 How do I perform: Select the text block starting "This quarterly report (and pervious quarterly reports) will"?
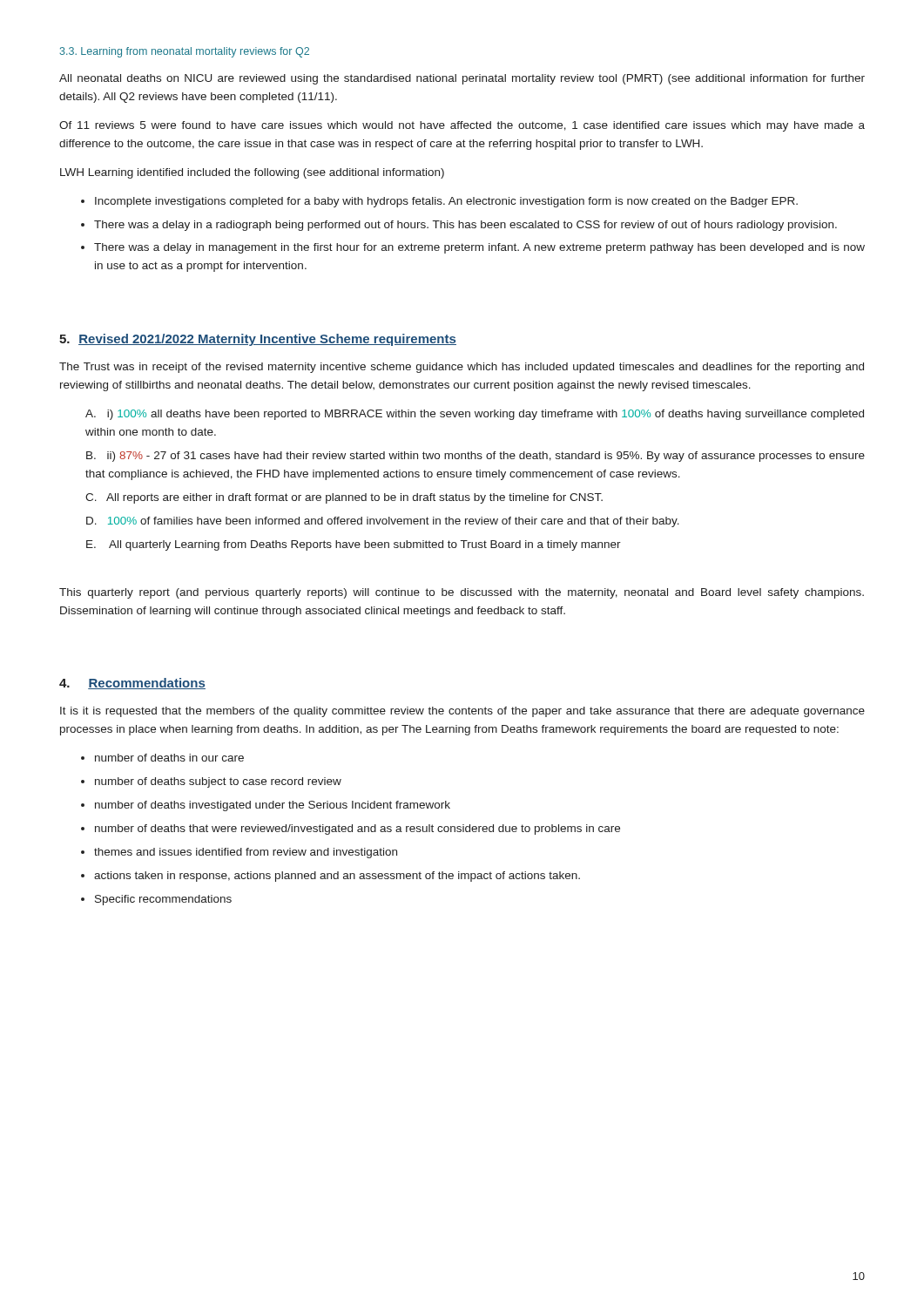click(462, 602)
